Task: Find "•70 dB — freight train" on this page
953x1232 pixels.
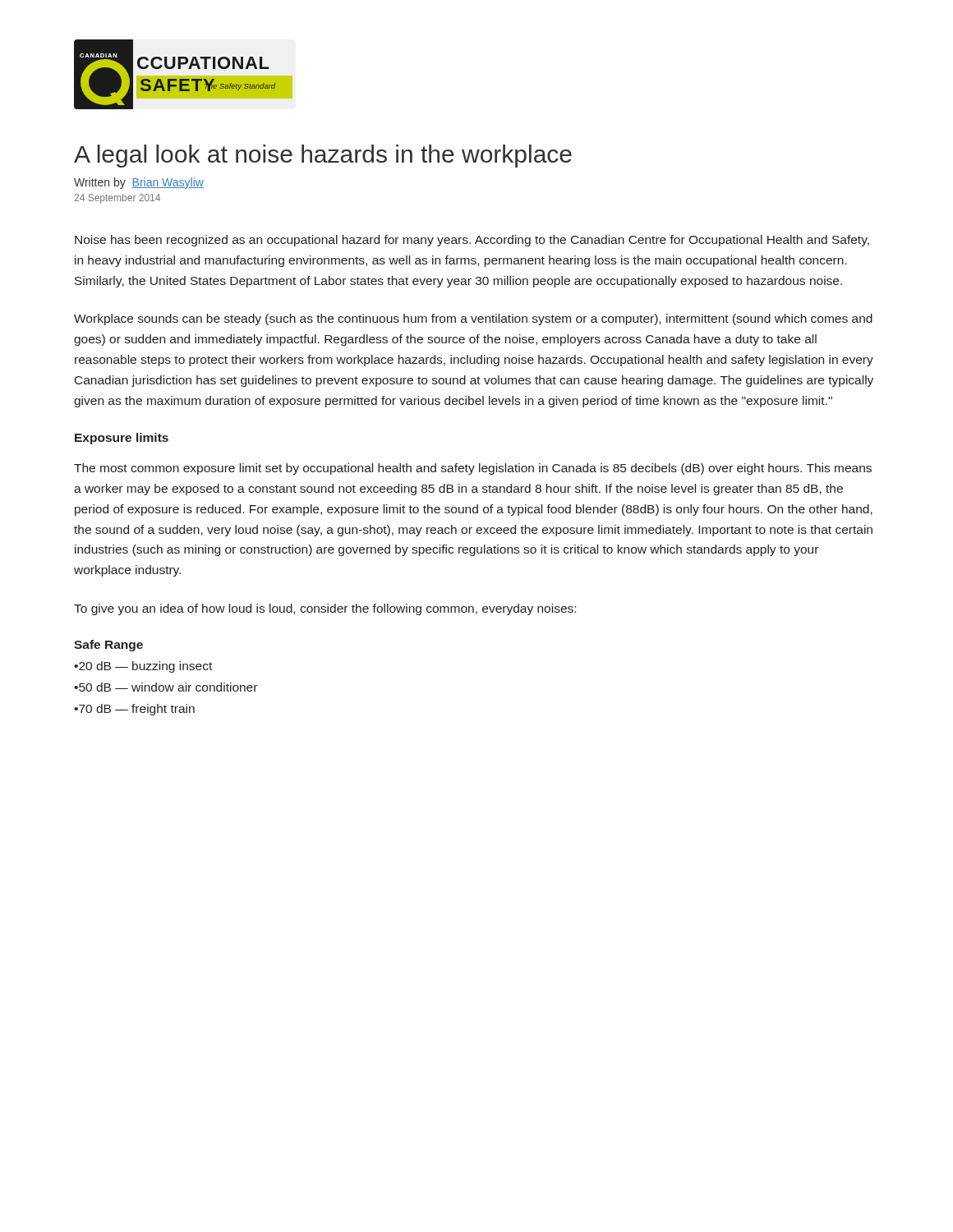Action: (135, 709)
